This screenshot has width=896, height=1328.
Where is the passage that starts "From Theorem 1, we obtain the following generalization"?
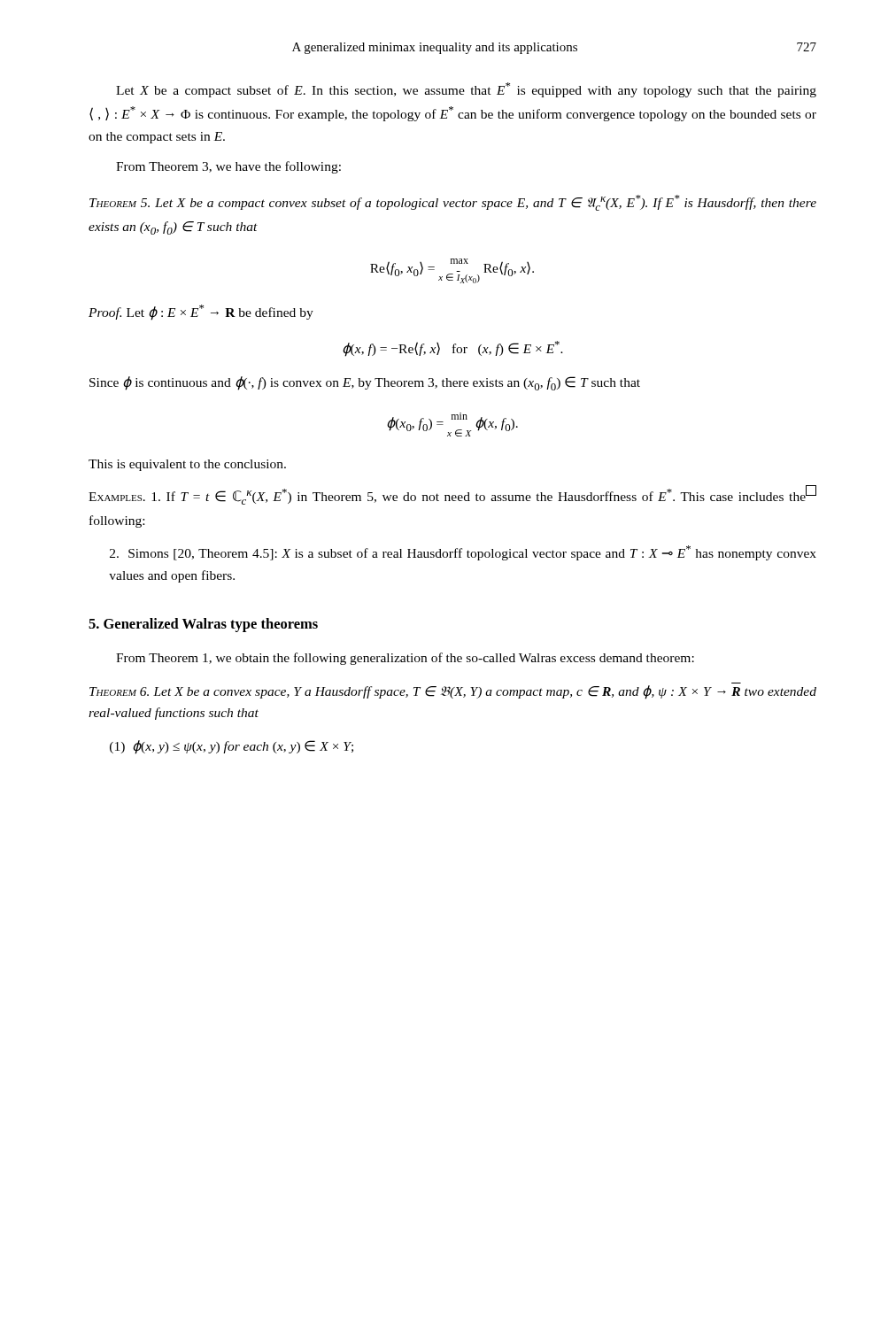452,658
